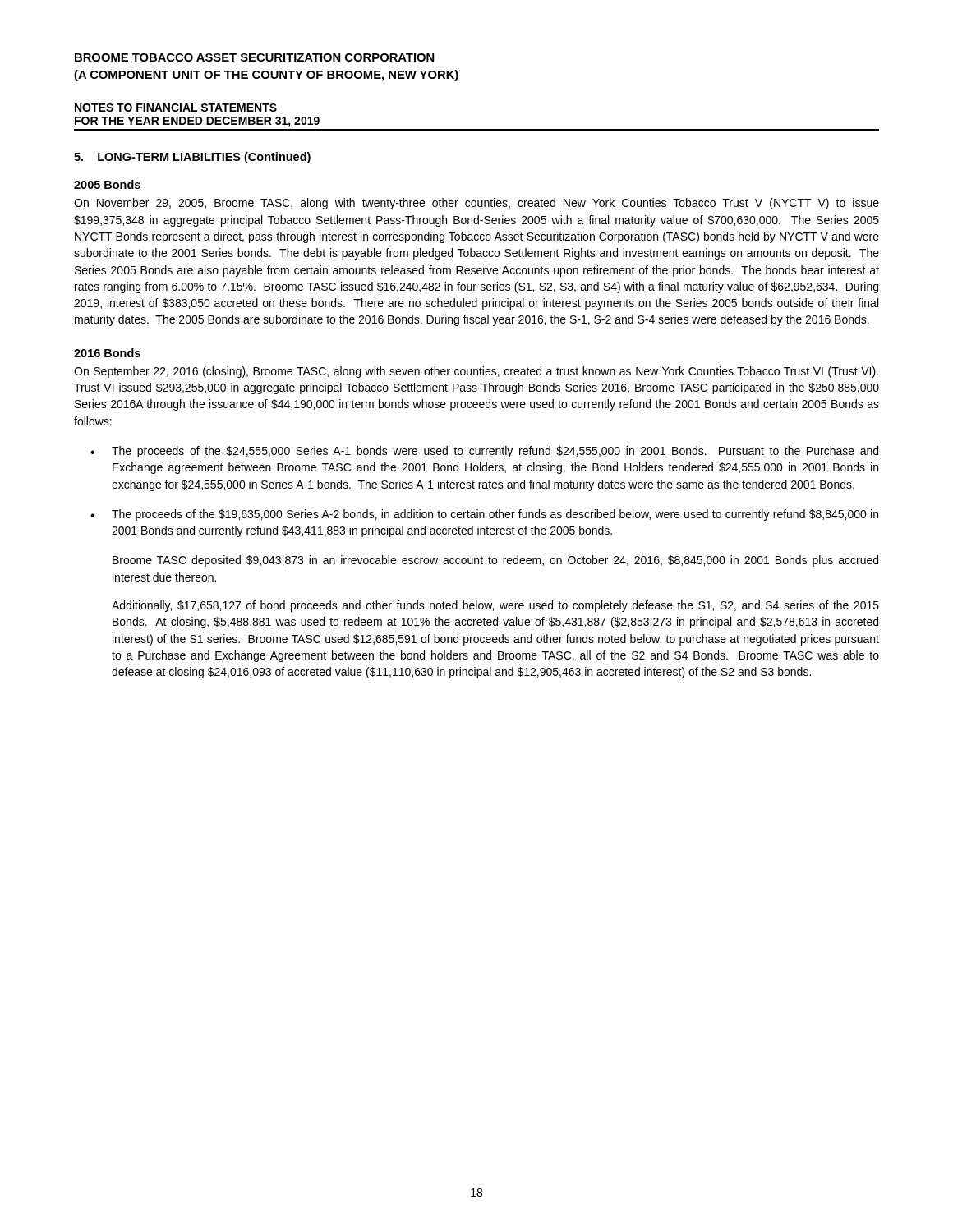Click the title
The image size is (953, 1232).
pos(266,66)
